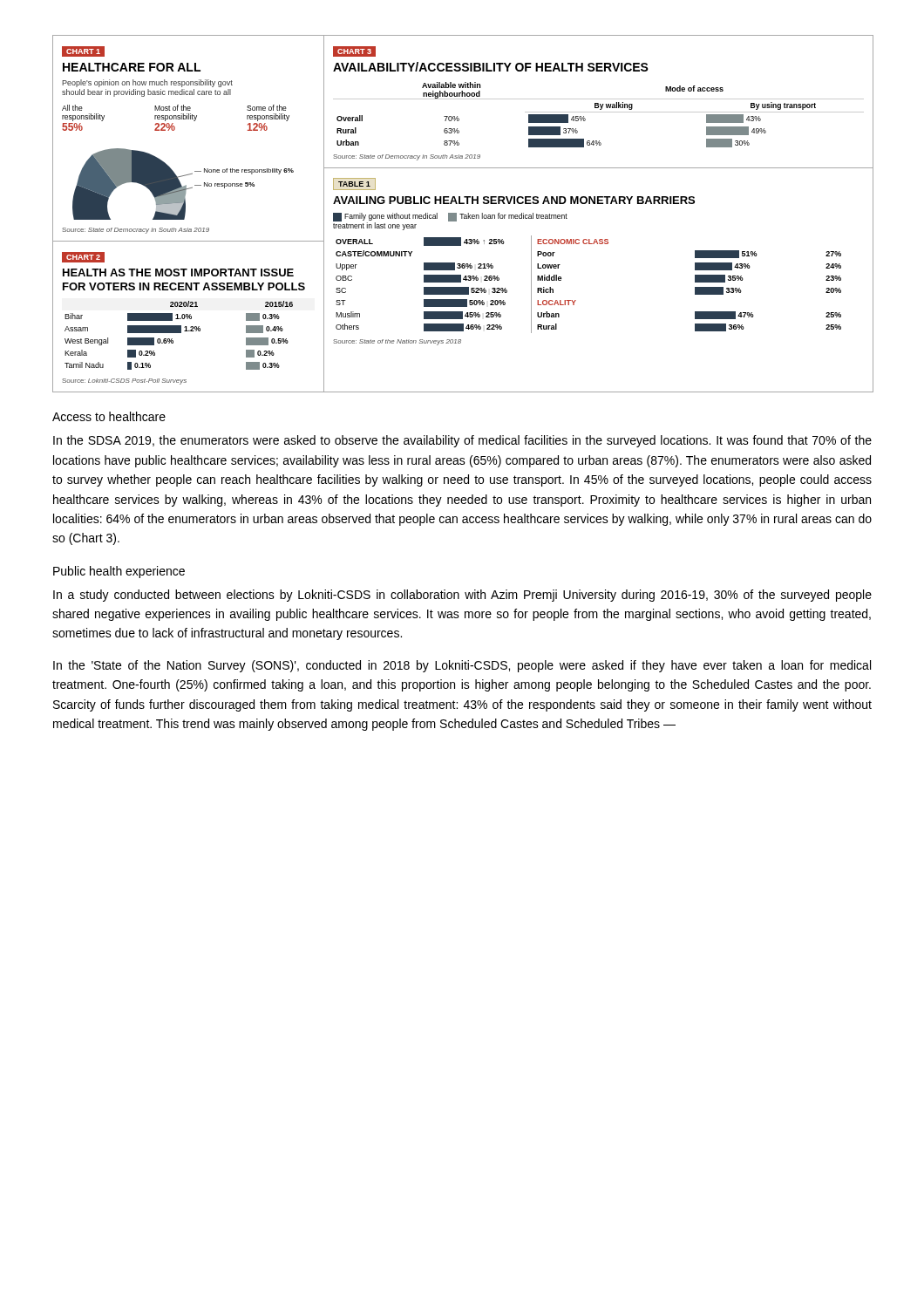Navigate to the text starting "Public health experience"
Screen dimensions: 1308x924
tap(119, 571)
